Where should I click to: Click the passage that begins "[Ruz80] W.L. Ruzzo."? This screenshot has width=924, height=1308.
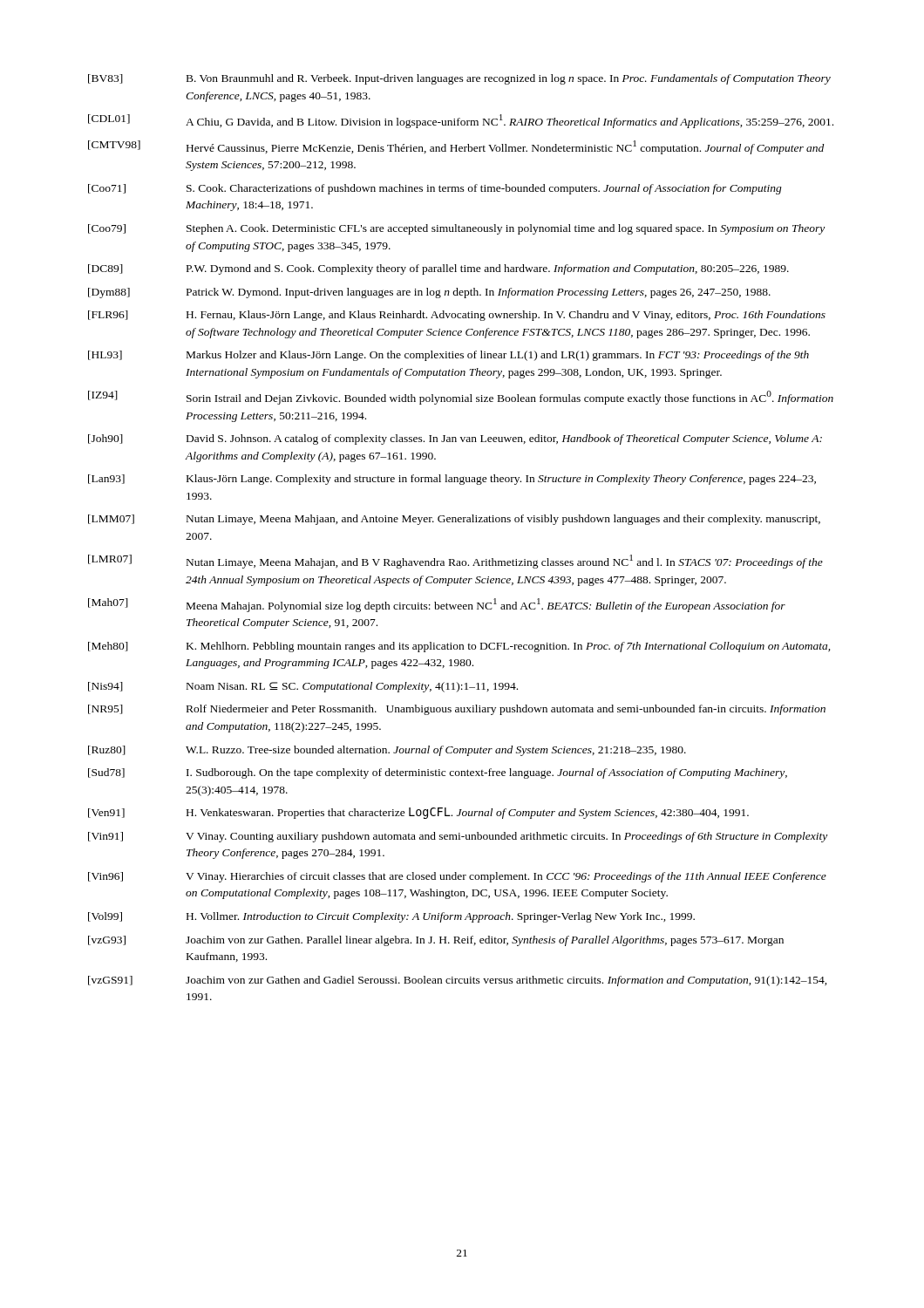[x=462, y=749]
